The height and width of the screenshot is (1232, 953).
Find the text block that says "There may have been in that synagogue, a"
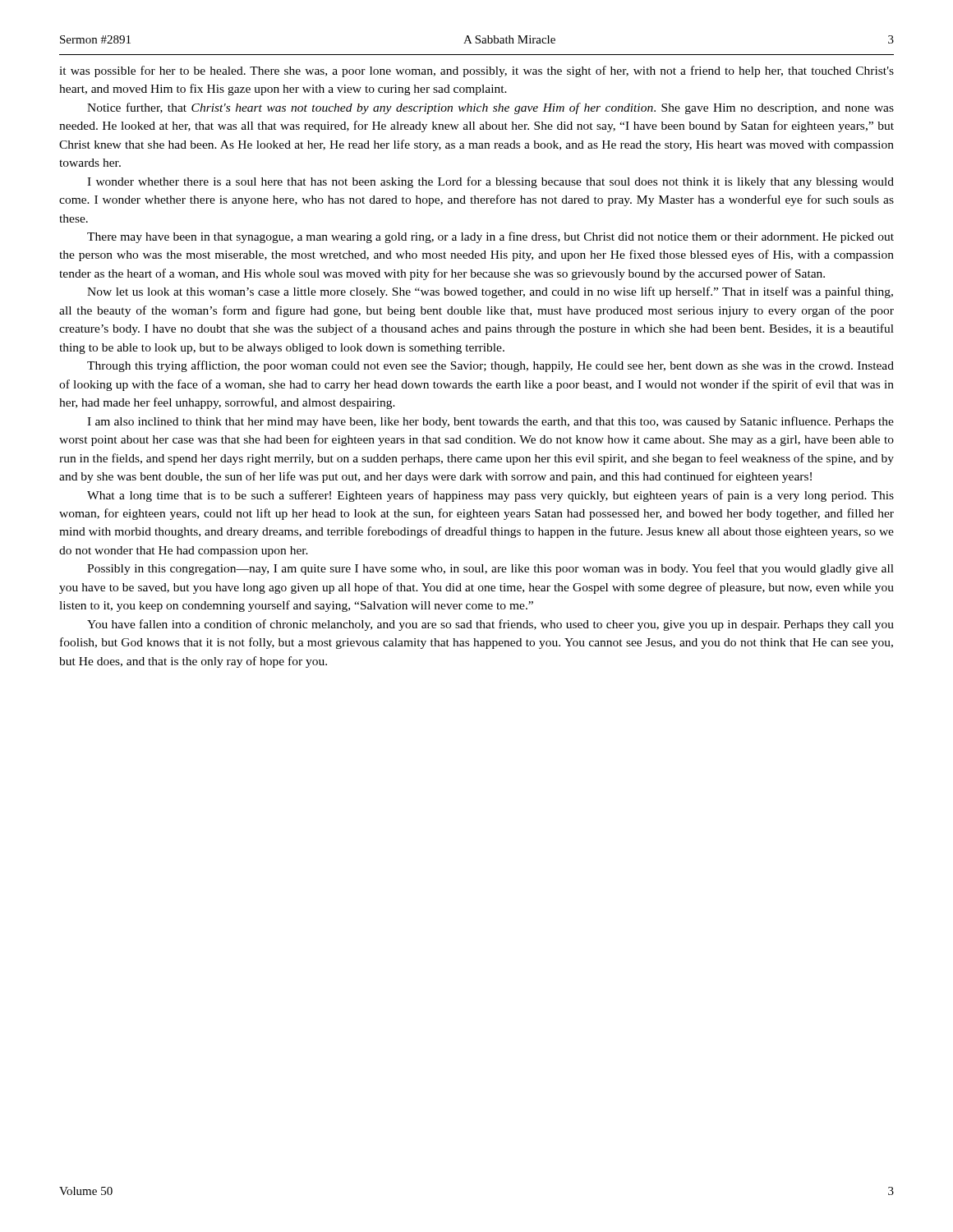[x=476, y=255]
